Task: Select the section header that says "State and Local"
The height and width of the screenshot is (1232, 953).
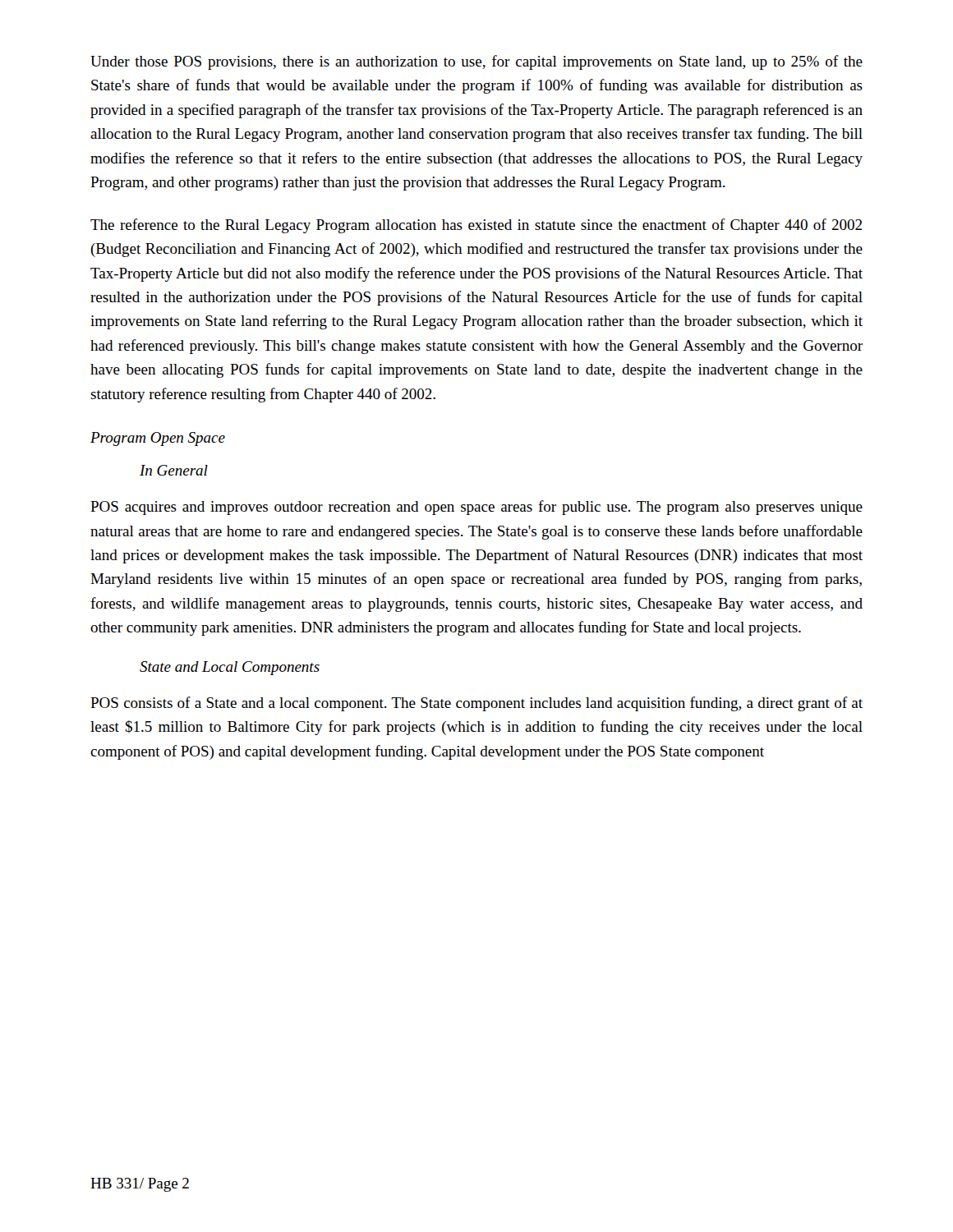Action: 230,666
